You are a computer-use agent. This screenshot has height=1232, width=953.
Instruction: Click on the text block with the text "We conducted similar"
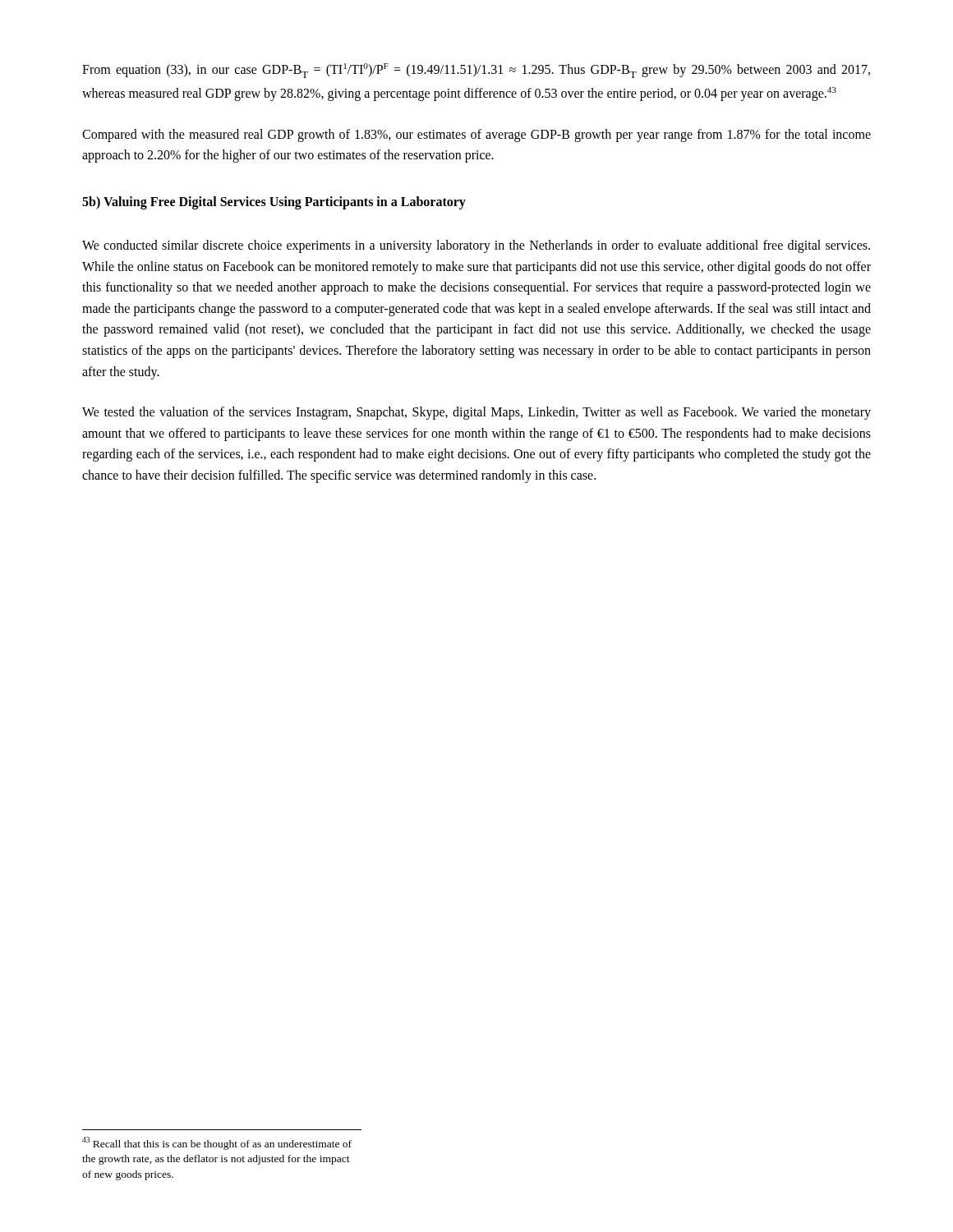(476, 308)
